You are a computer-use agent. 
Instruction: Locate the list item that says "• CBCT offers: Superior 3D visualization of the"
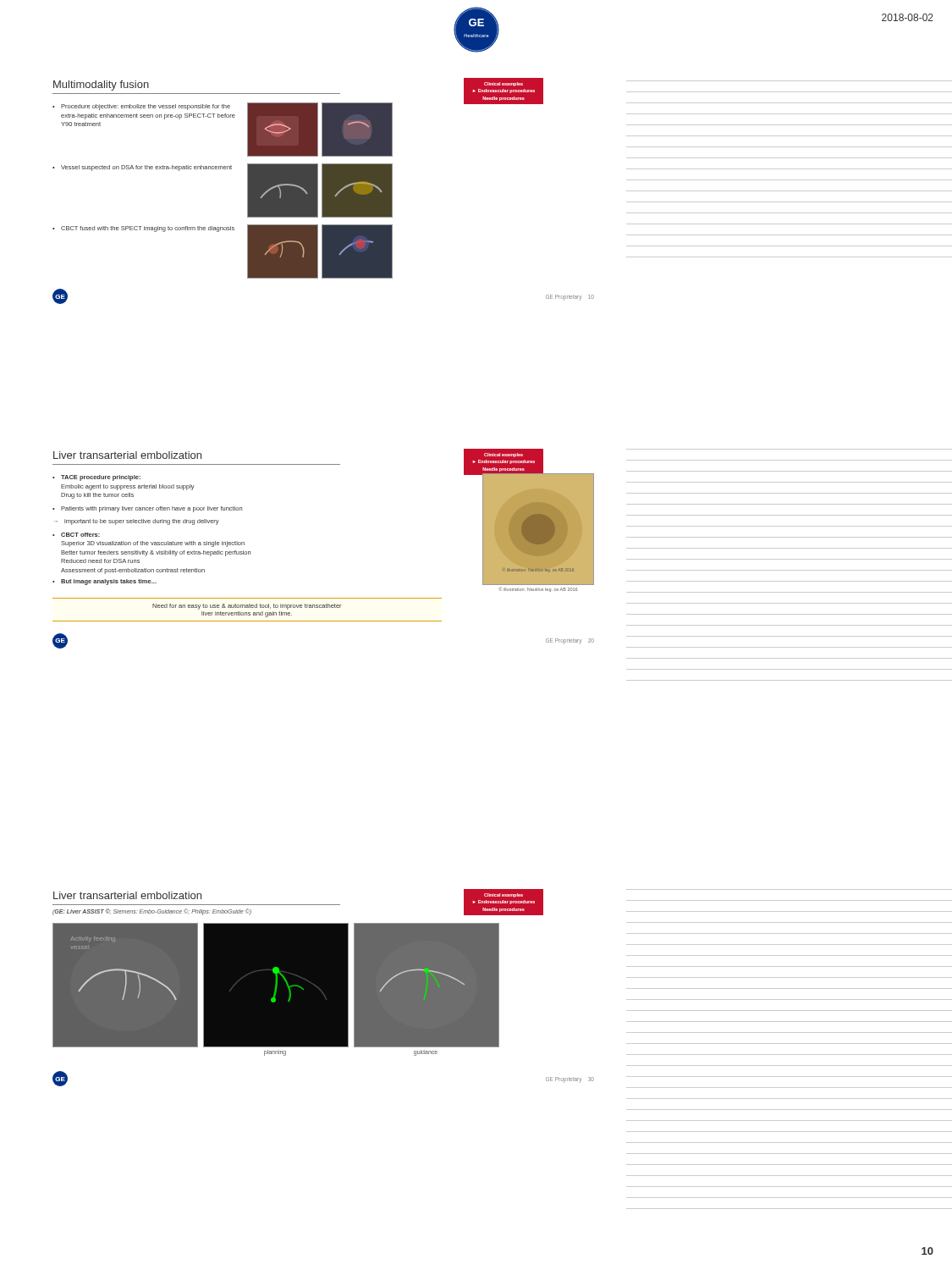coord(152,552)
